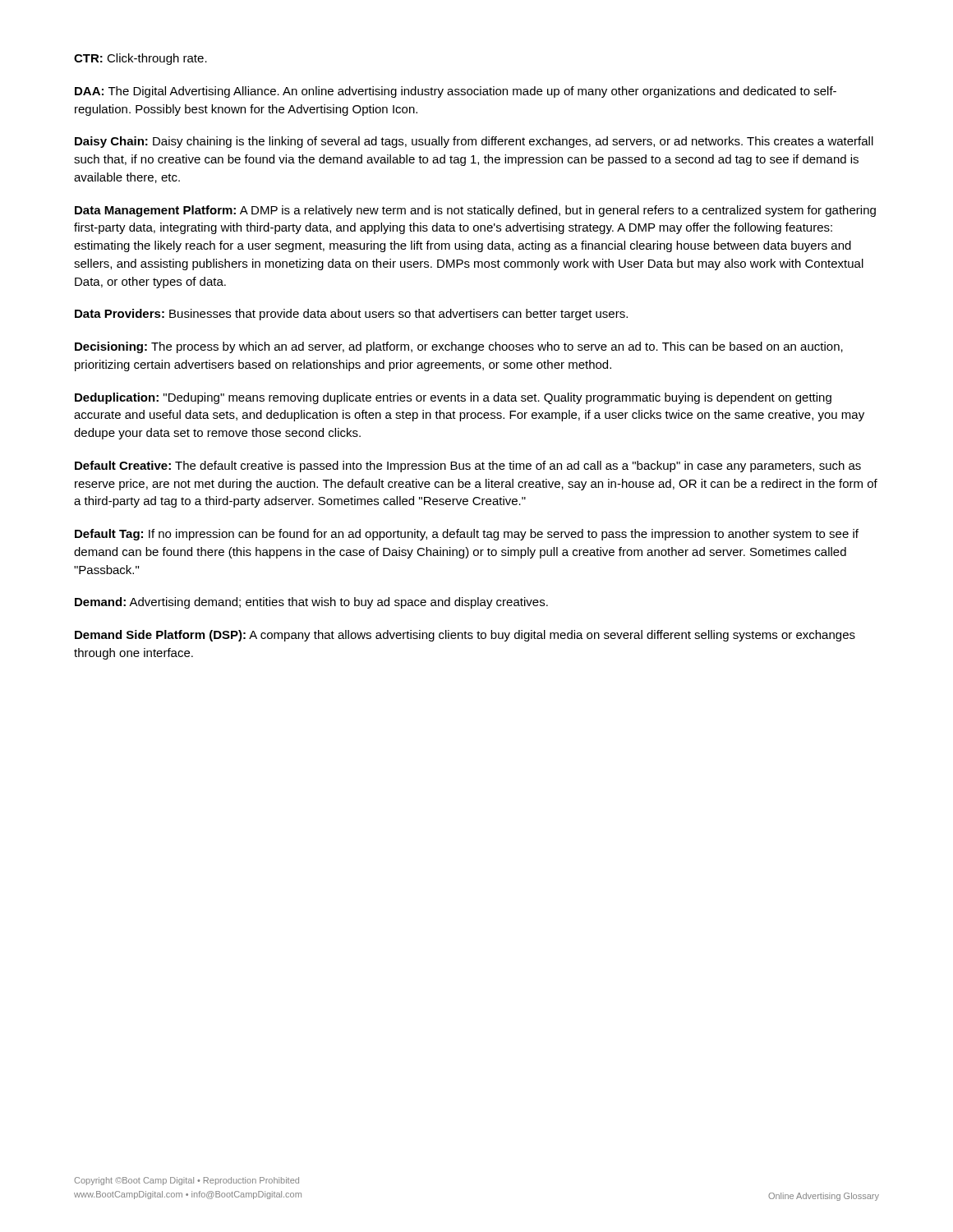Click the passage that begins "Default Creative: The default creative"

[x=476, y=483]
